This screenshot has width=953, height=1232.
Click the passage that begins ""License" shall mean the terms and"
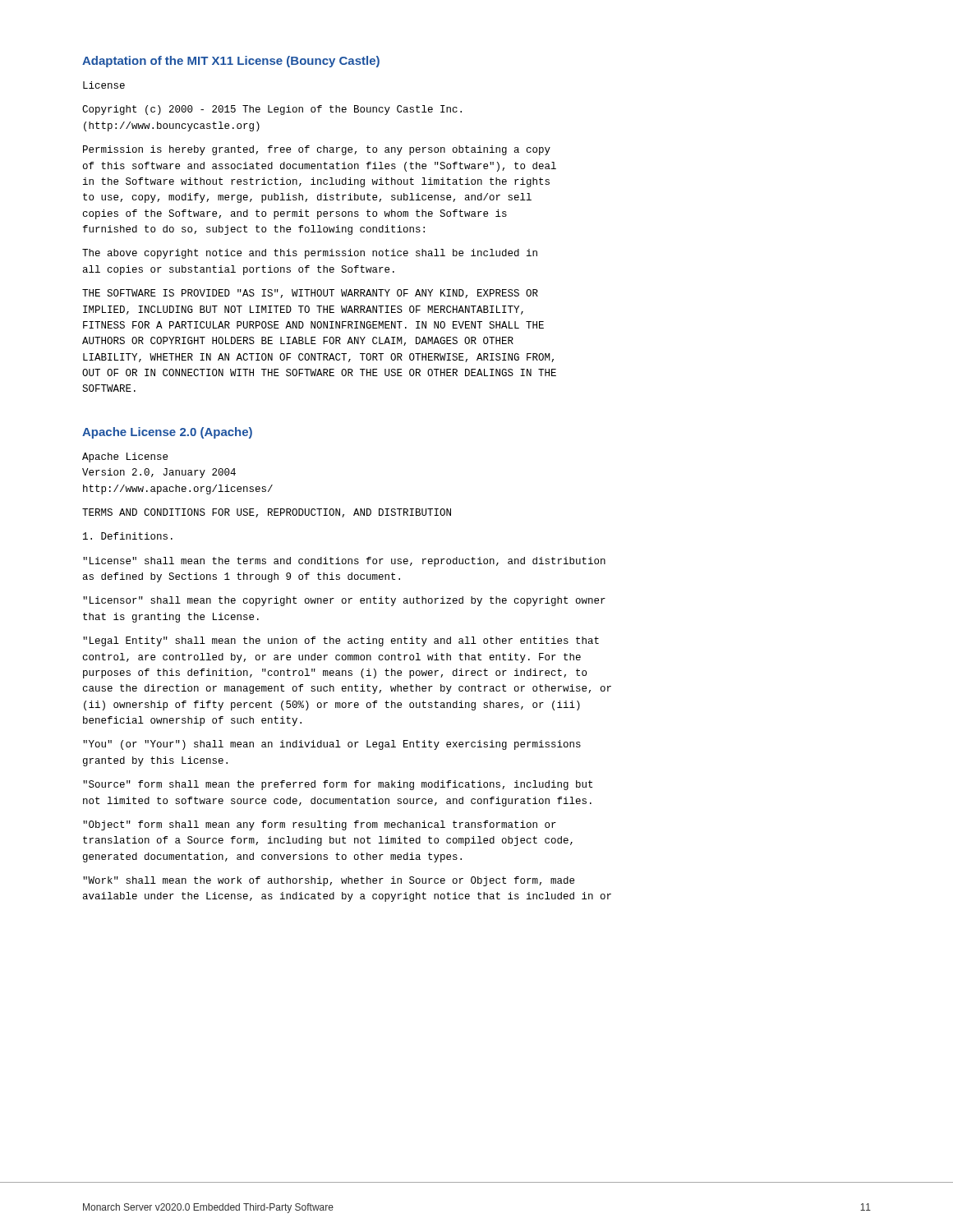point(344,569)
